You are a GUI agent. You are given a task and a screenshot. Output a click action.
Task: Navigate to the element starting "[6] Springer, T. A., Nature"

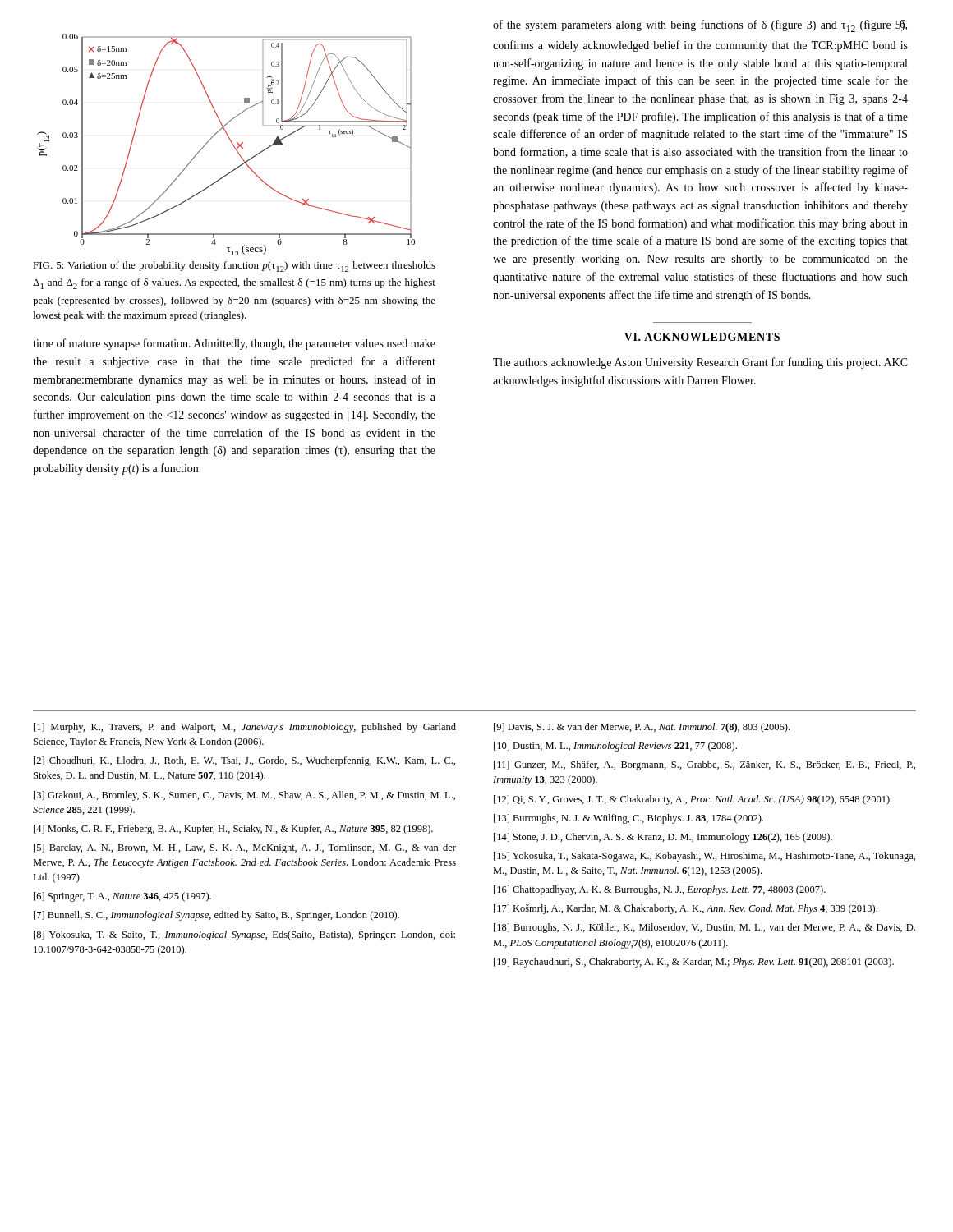point(122,896)
